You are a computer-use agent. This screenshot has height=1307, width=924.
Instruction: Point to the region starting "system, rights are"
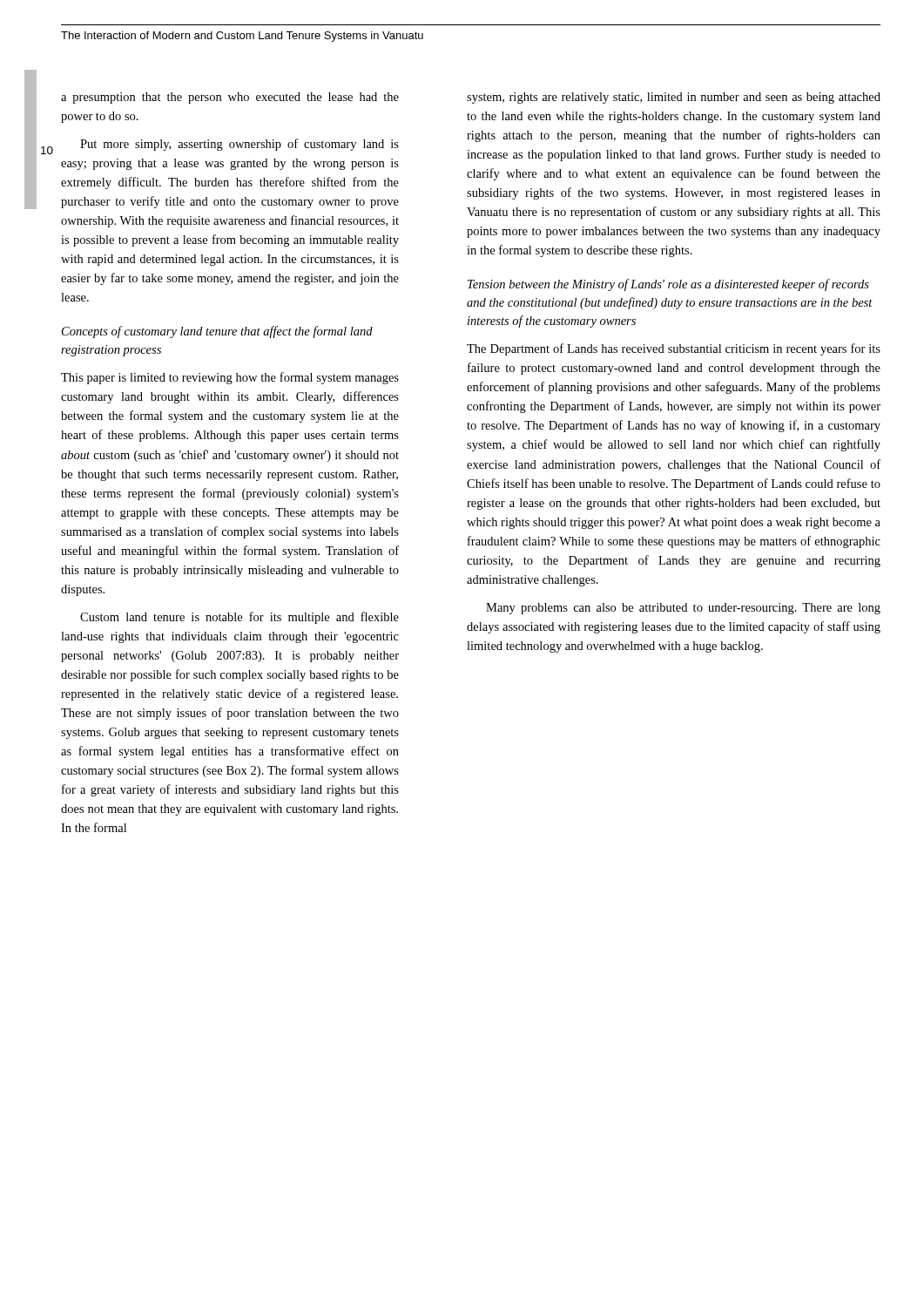click(674, 174)
